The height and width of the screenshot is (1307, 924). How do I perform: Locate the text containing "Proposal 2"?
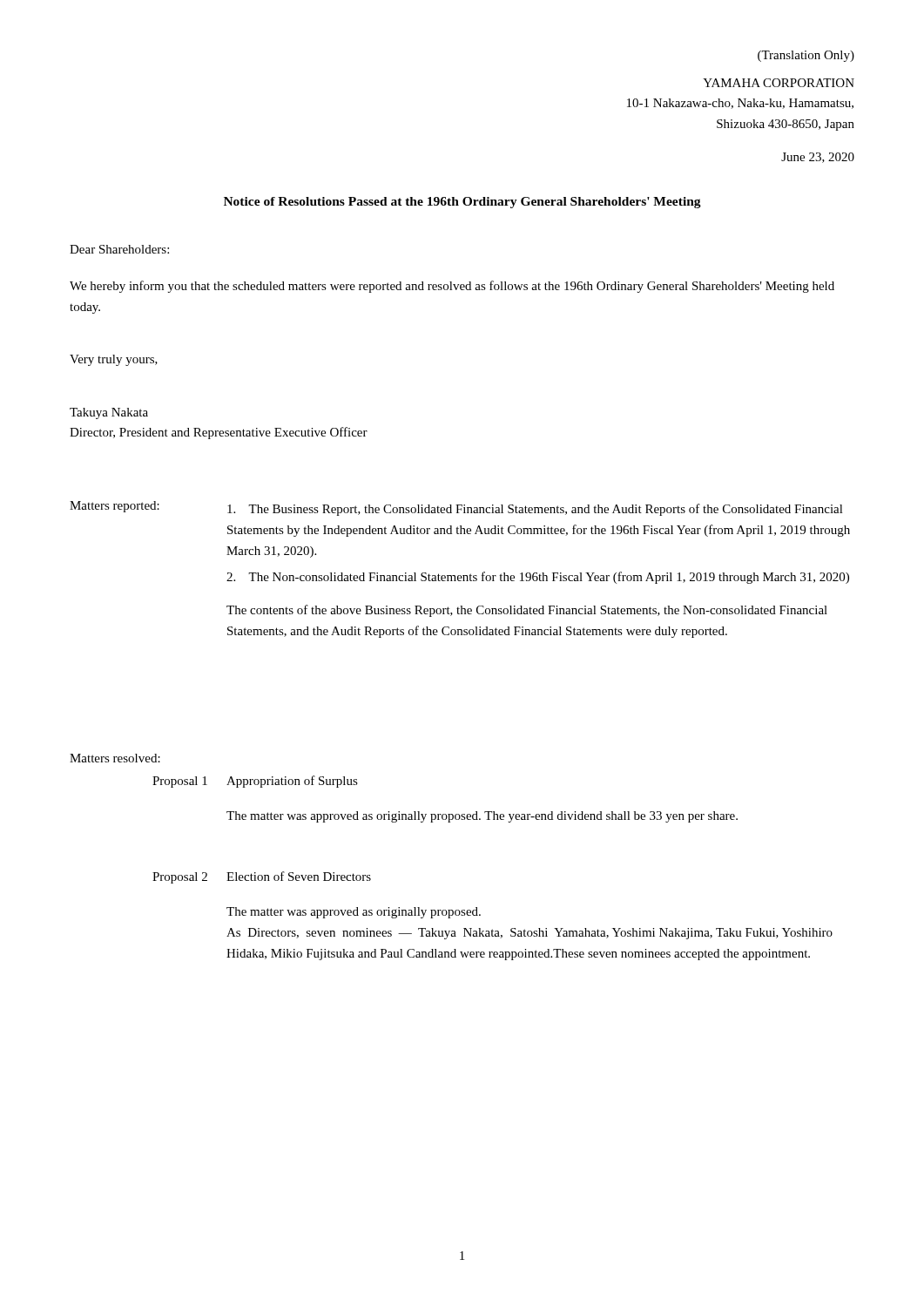coord(180,877)
